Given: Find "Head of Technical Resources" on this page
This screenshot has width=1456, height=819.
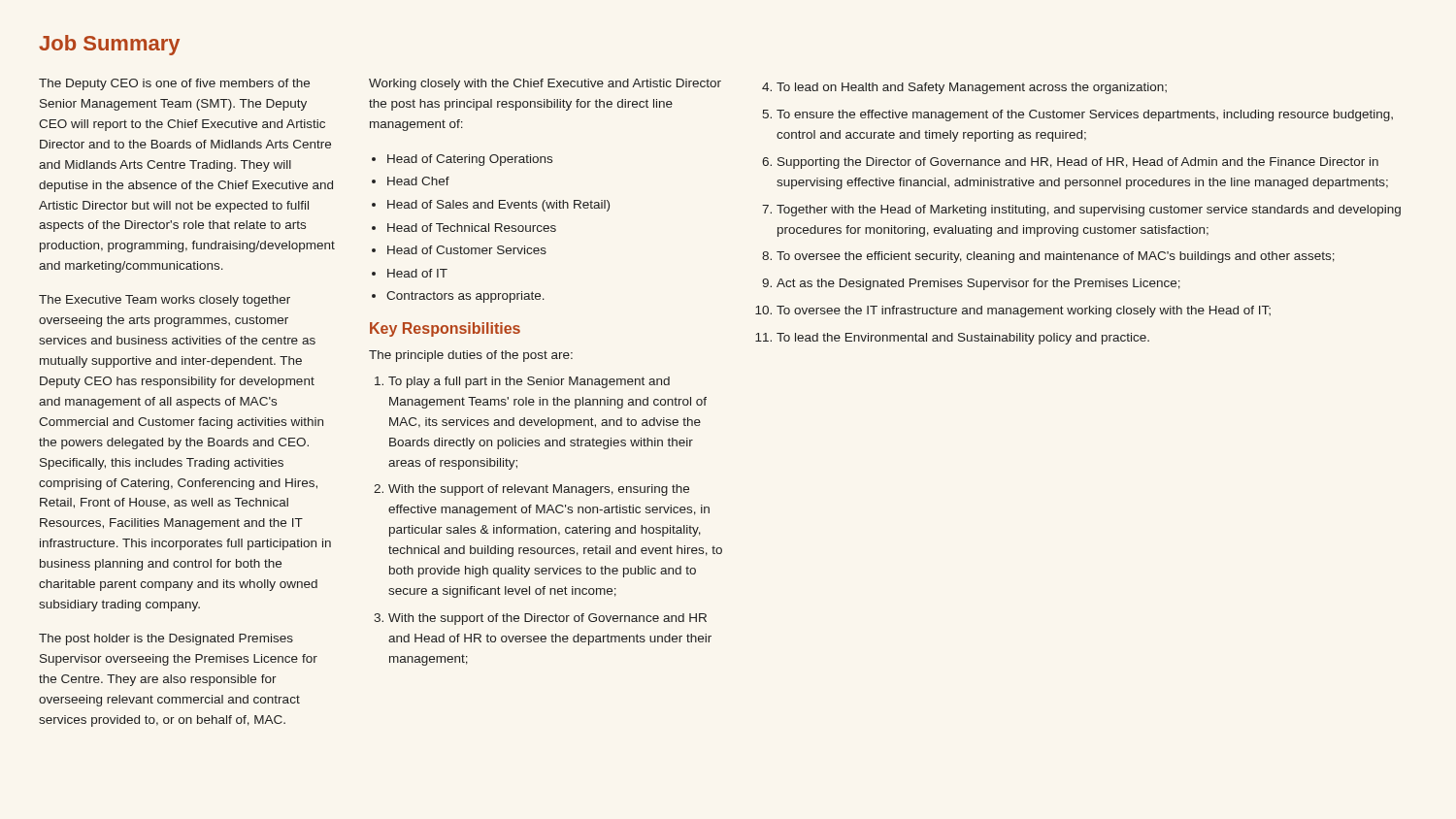Looking at the screenshot, I should click(x=471, y=227).
